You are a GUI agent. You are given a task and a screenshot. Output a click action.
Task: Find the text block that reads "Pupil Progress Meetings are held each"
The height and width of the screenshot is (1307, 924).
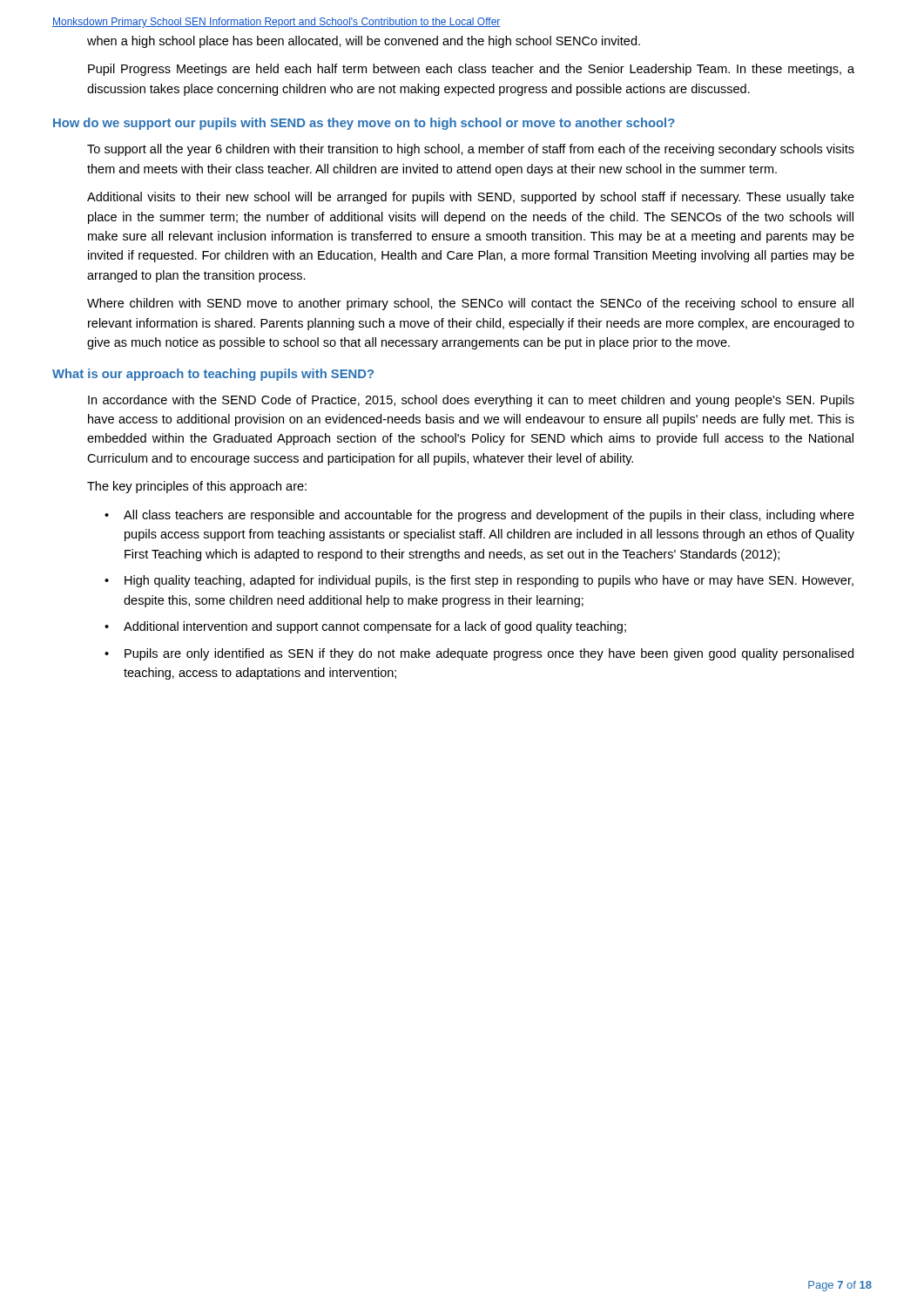(471, 79)
